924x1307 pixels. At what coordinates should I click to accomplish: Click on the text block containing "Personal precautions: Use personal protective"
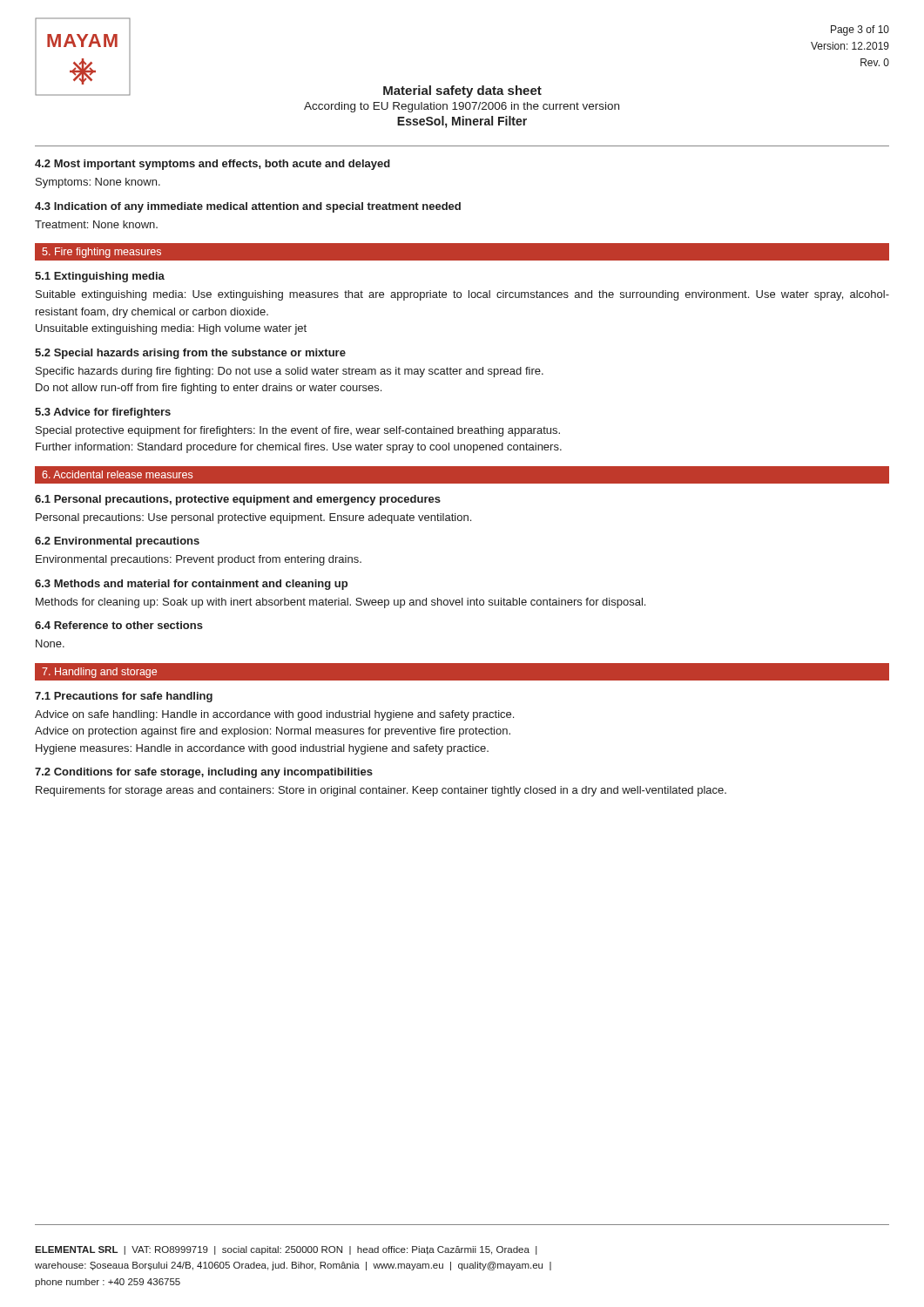click(x=254, y=517)
